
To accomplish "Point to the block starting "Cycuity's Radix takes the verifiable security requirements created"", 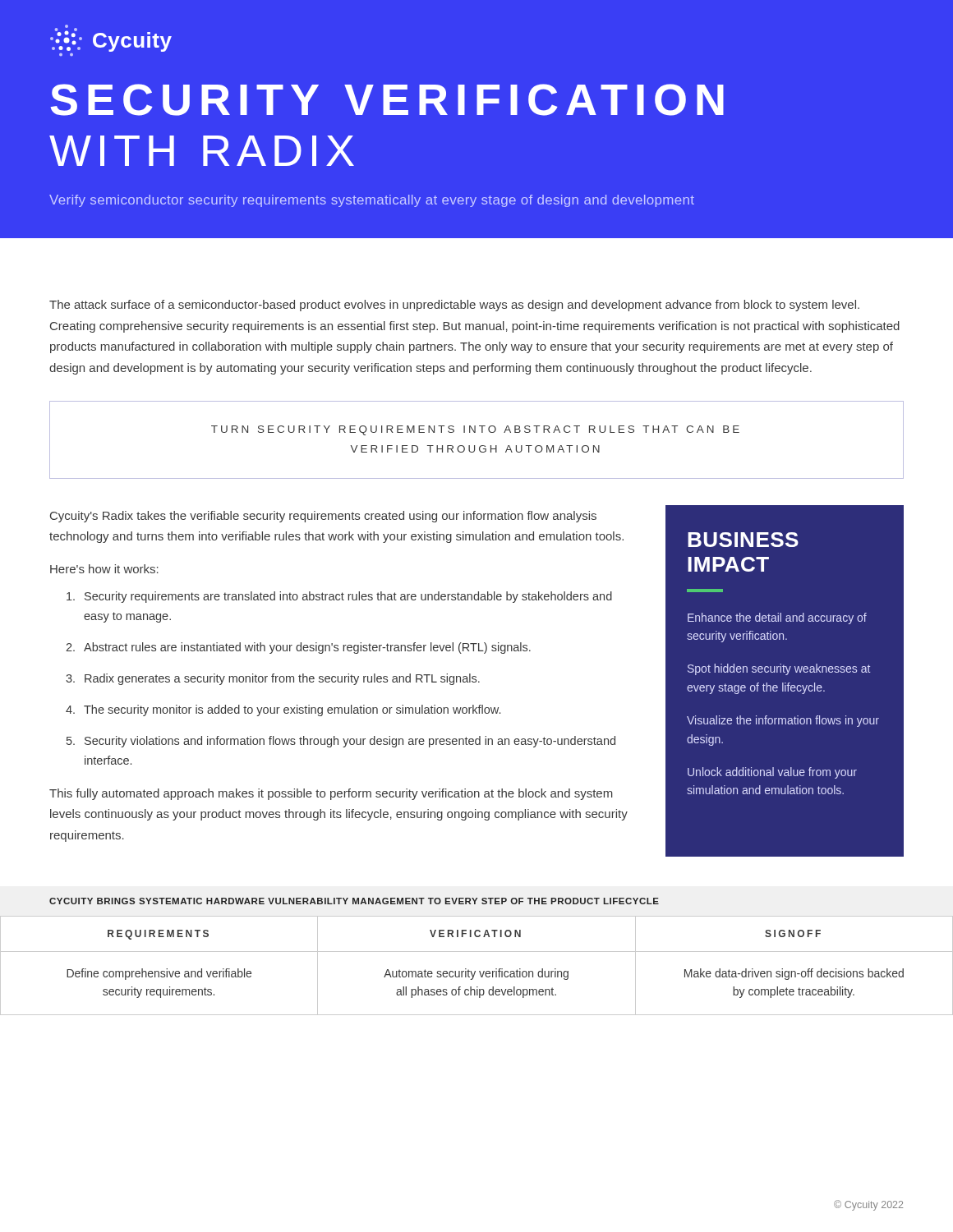I will point(337,526).
